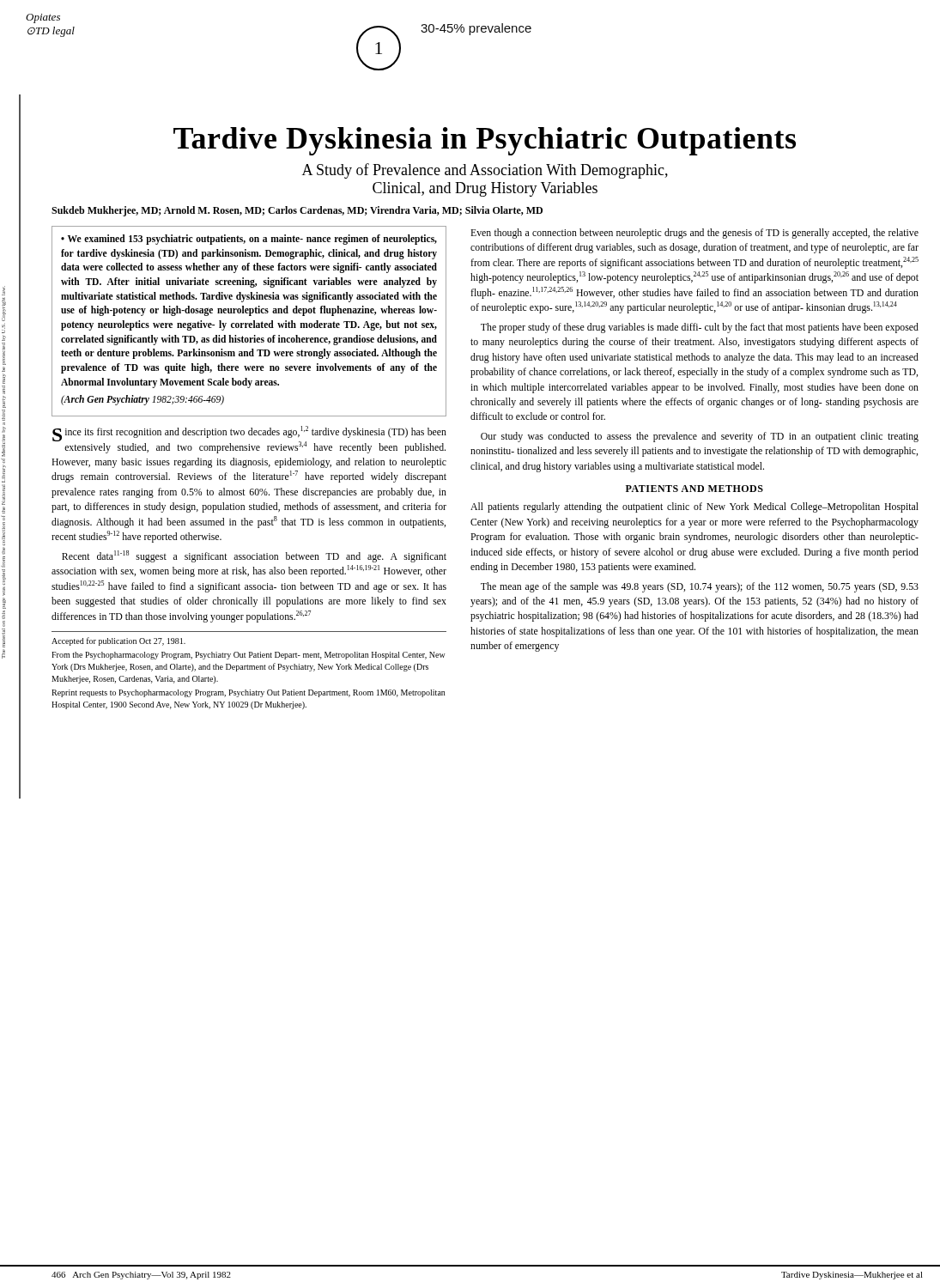Image resolution: width=940 pixels, height=1288 pixels.
Task: Find the block starting "Accepted for publication Oct 27,"
Action: pyautogui.click(x=249, y=673)
